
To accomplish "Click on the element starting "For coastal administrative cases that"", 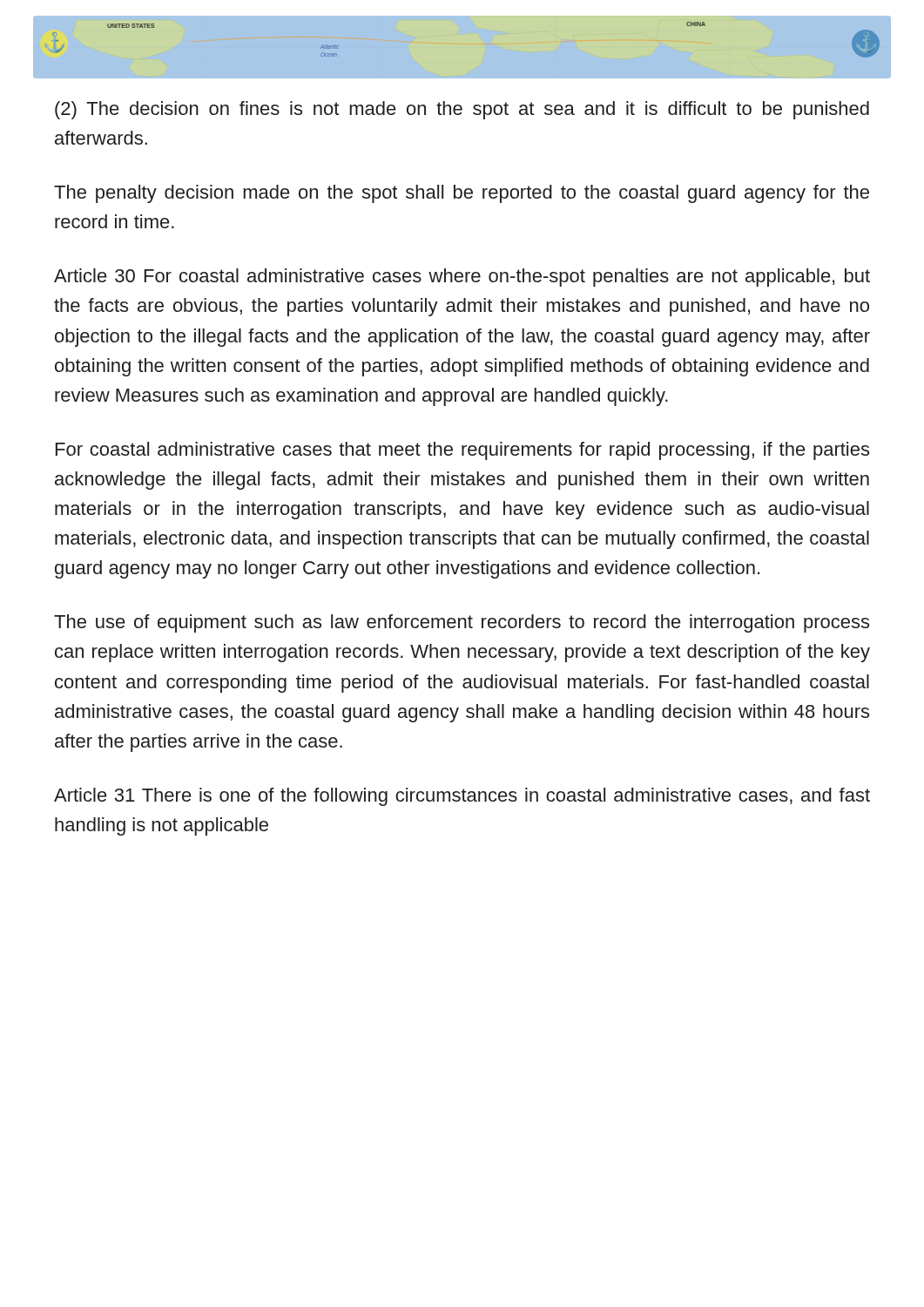I will pos(462,508).
